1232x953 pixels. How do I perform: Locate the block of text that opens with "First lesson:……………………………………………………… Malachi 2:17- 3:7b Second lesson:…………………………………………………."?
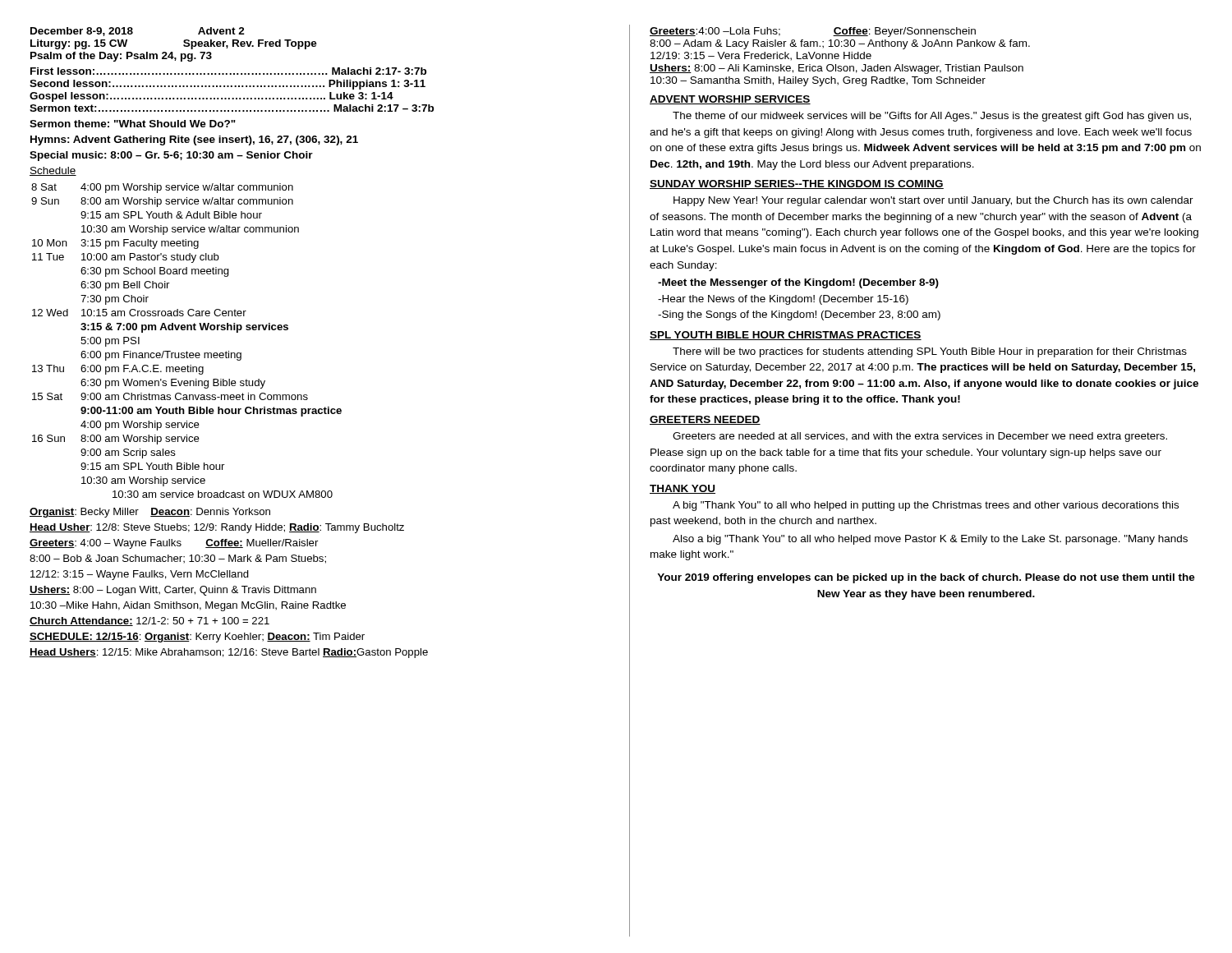[x=232, y=90]
